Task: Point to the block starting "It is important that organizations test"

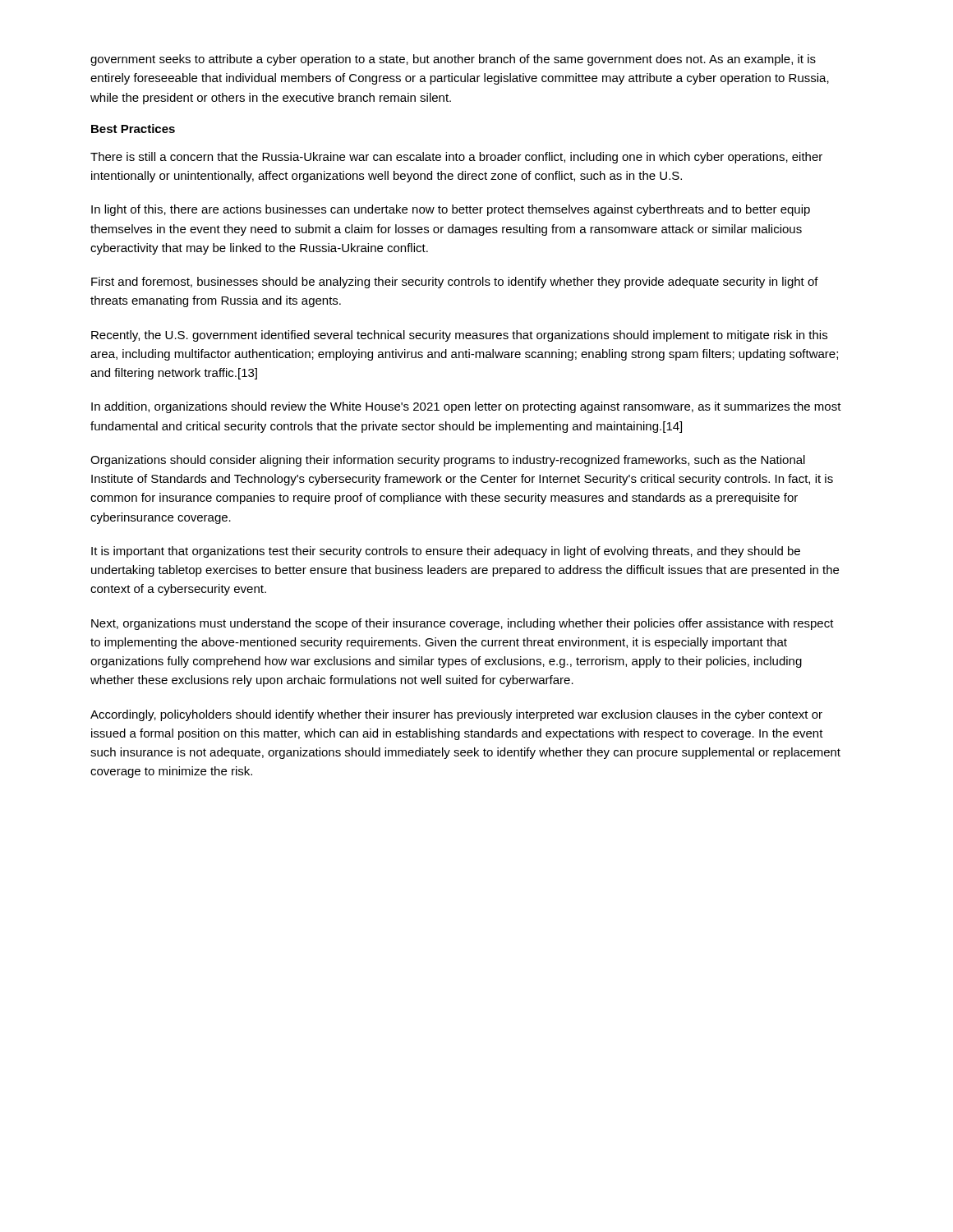Action: click(465, 570)
